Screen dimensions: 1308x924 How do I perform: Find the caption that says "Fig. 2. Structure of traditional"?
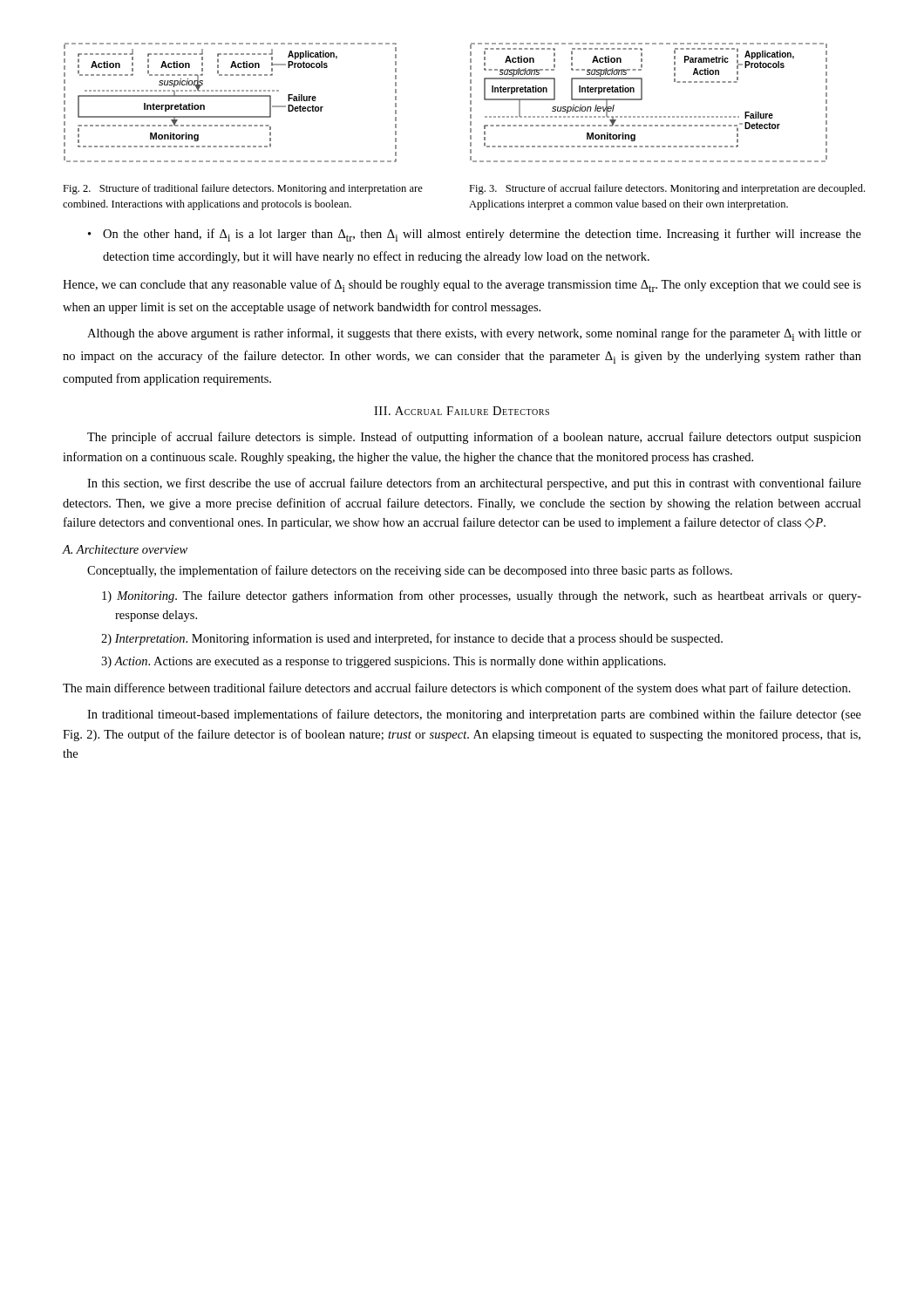[x=243, y=196]
